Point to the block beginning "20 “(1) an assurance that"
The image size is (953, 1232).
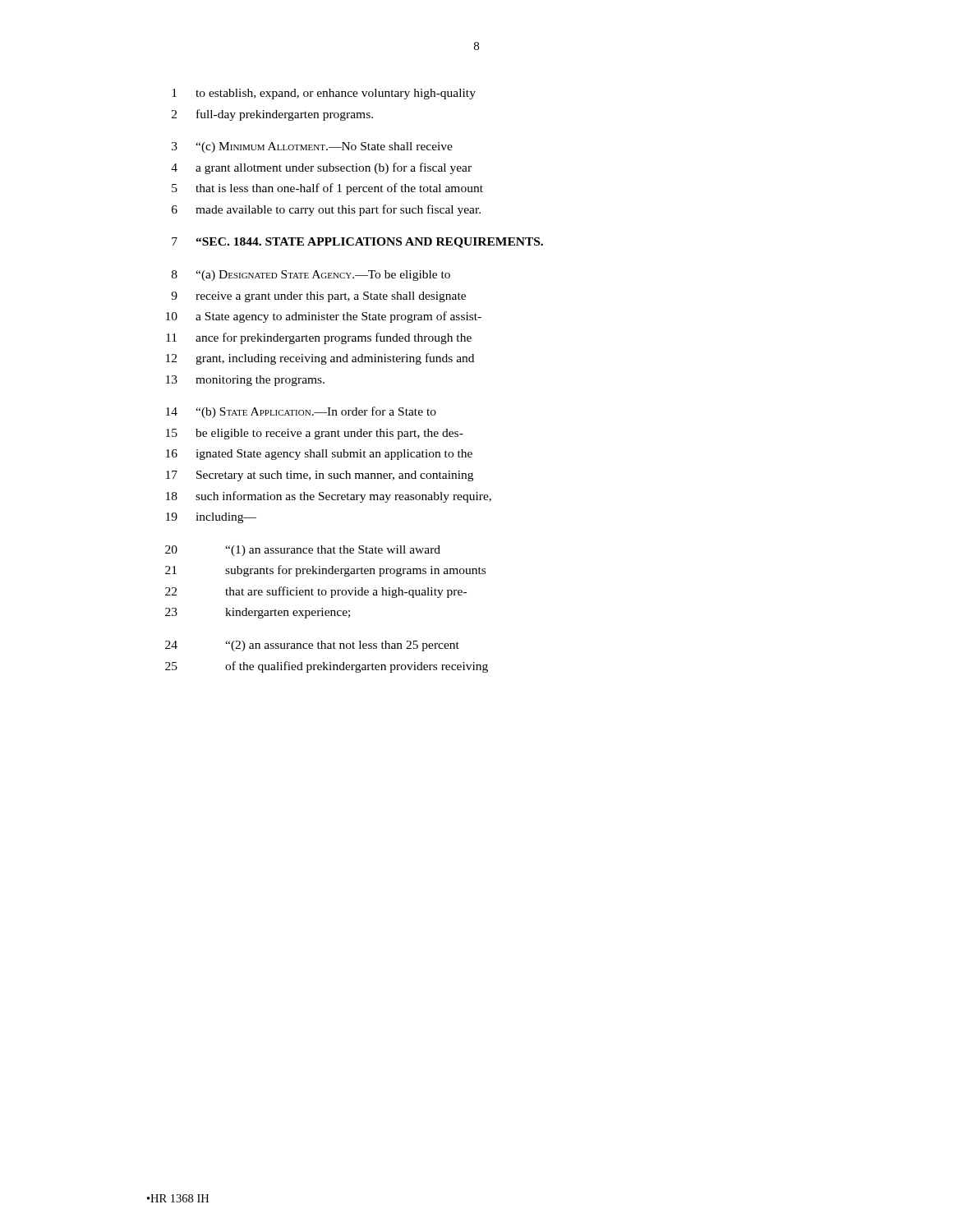[476, 581]
